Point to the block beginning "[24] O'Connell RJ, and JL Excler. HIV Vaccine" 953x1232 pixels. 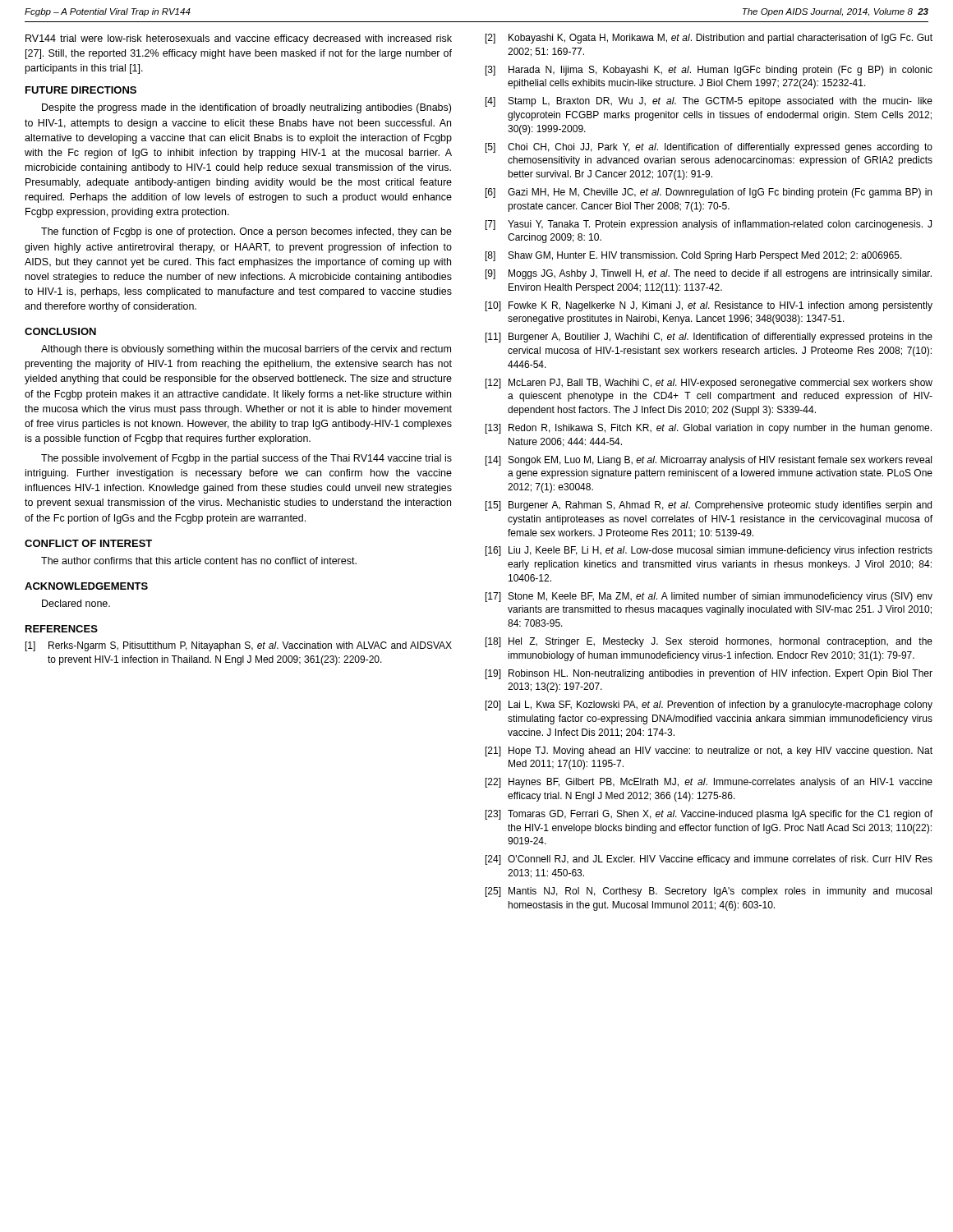709,867
